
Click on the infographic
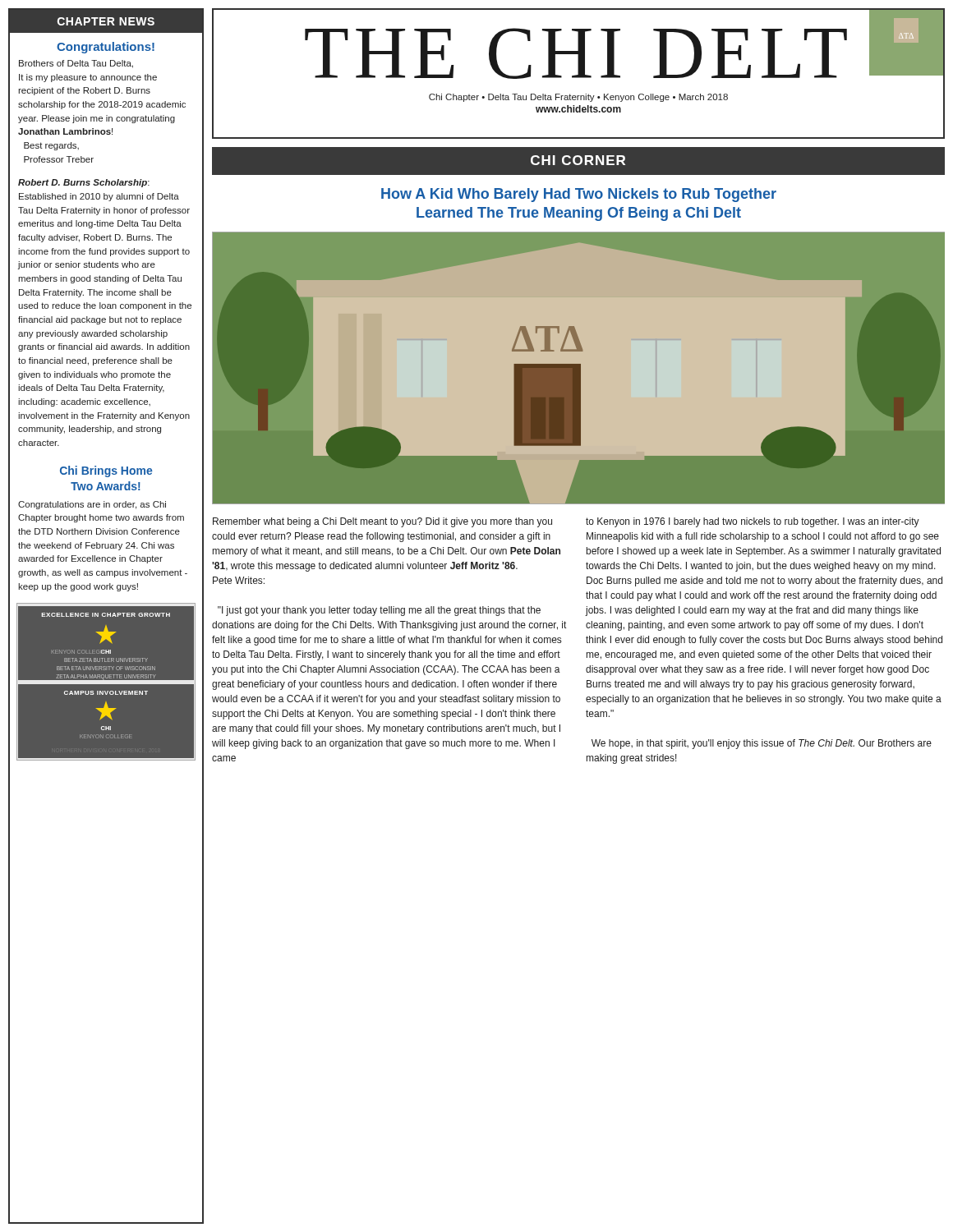(x=106, y=682)
